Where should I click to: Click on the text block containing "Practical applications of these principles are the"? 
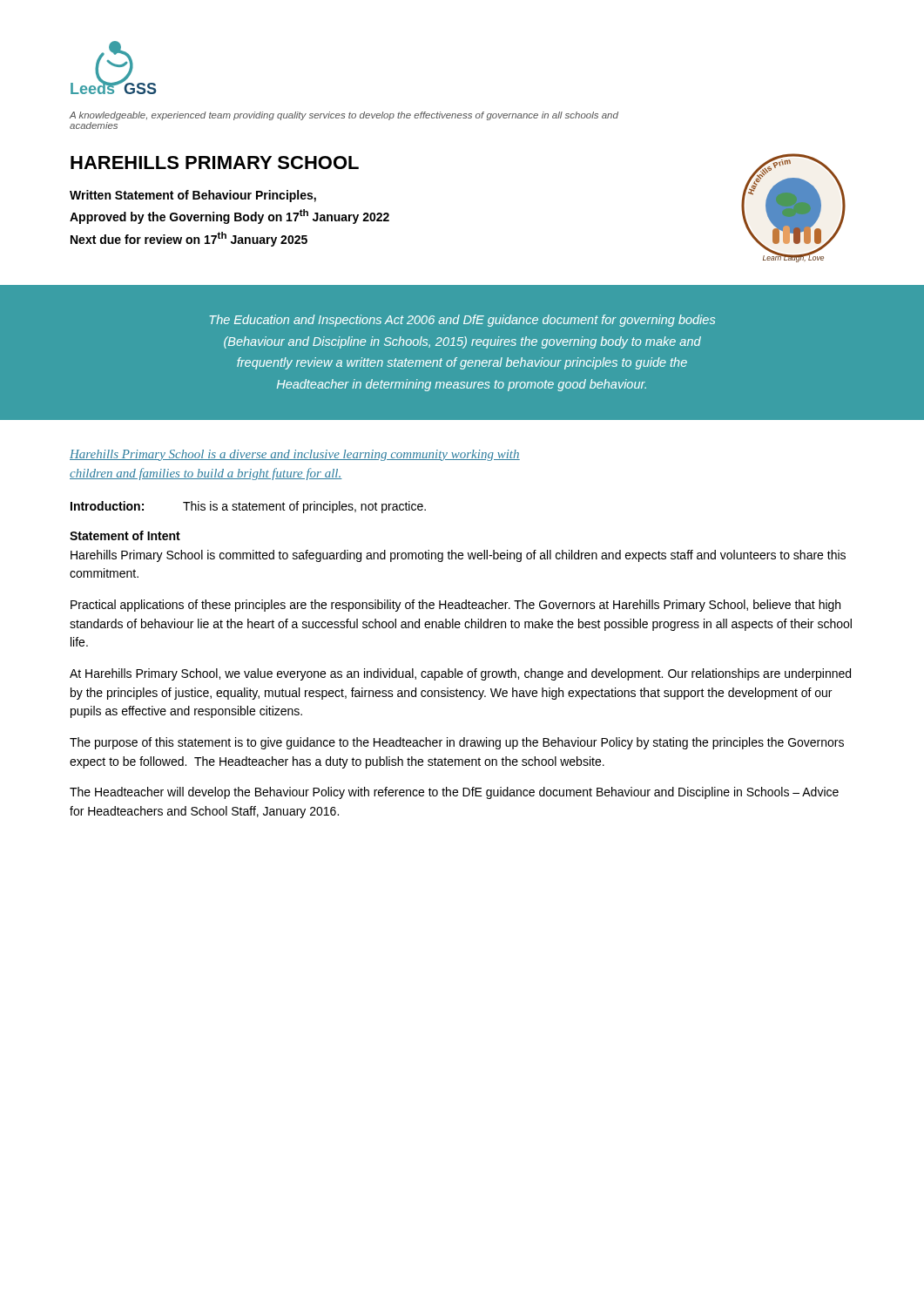461,624
